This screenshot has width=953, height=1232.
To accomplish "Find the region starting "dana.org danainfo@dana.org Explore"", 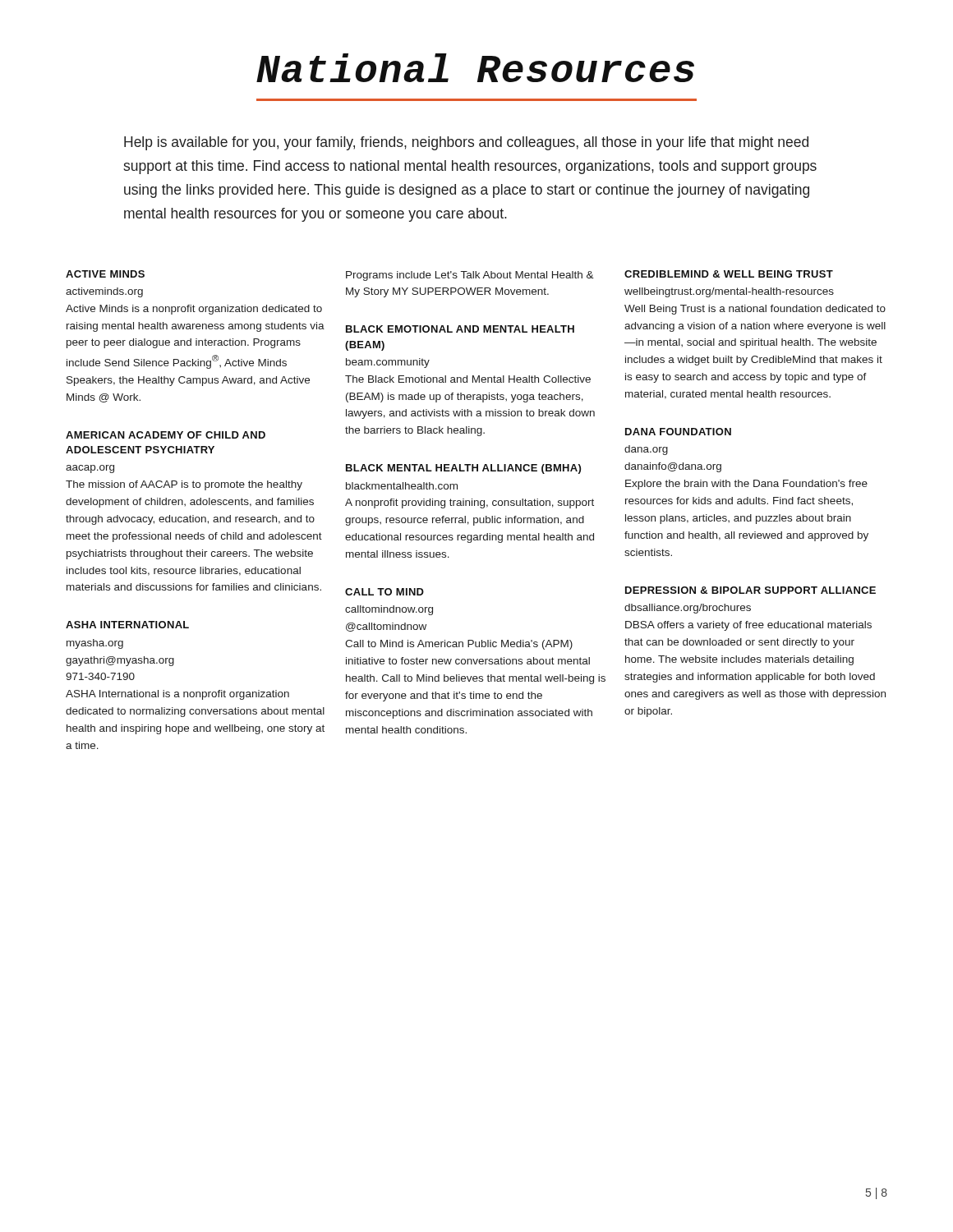I will click(746, 501).
